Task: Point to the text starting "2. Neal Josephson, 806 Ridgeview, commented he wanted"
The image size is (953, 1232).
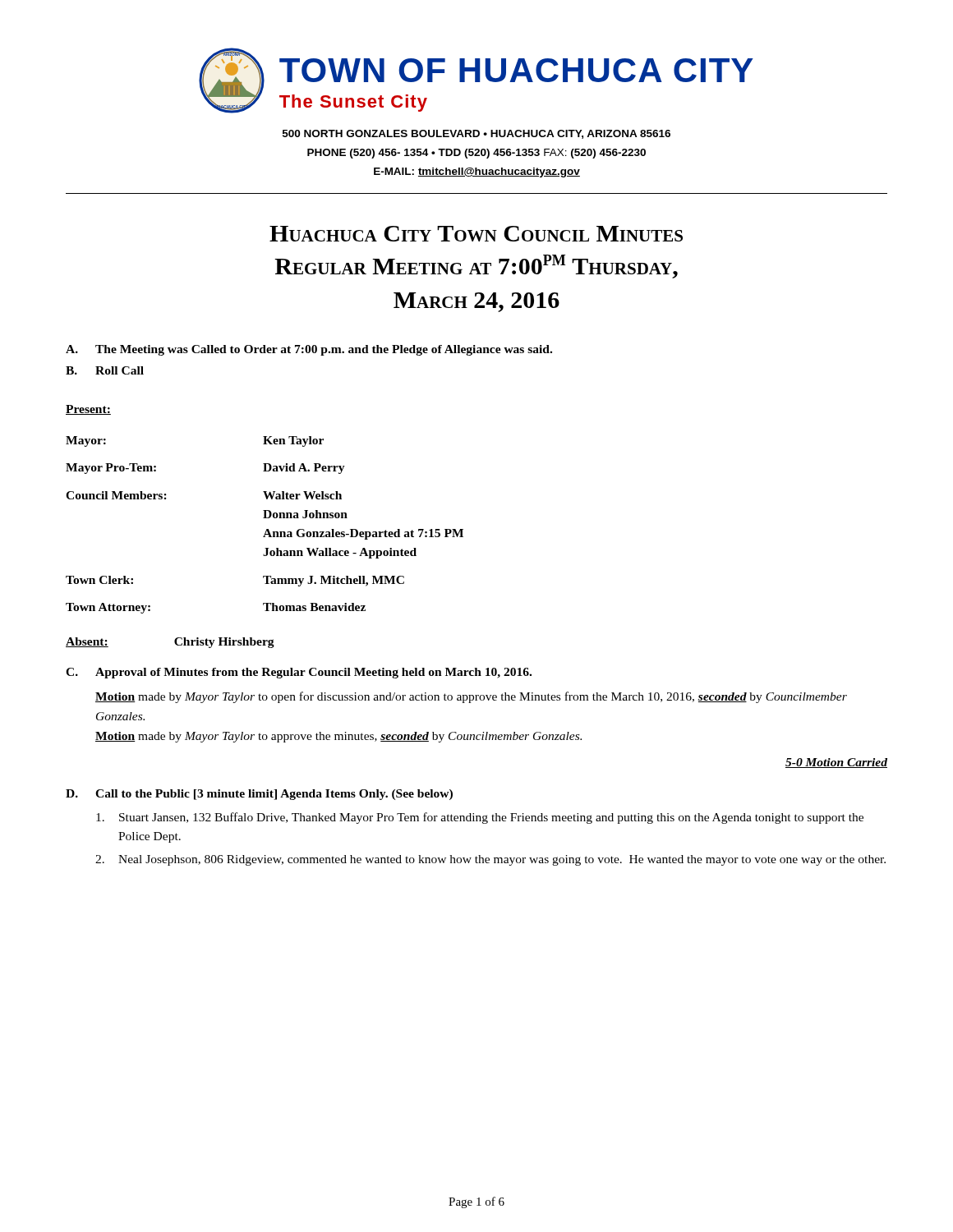Action: pyautogui.click(x=491, y=859)
